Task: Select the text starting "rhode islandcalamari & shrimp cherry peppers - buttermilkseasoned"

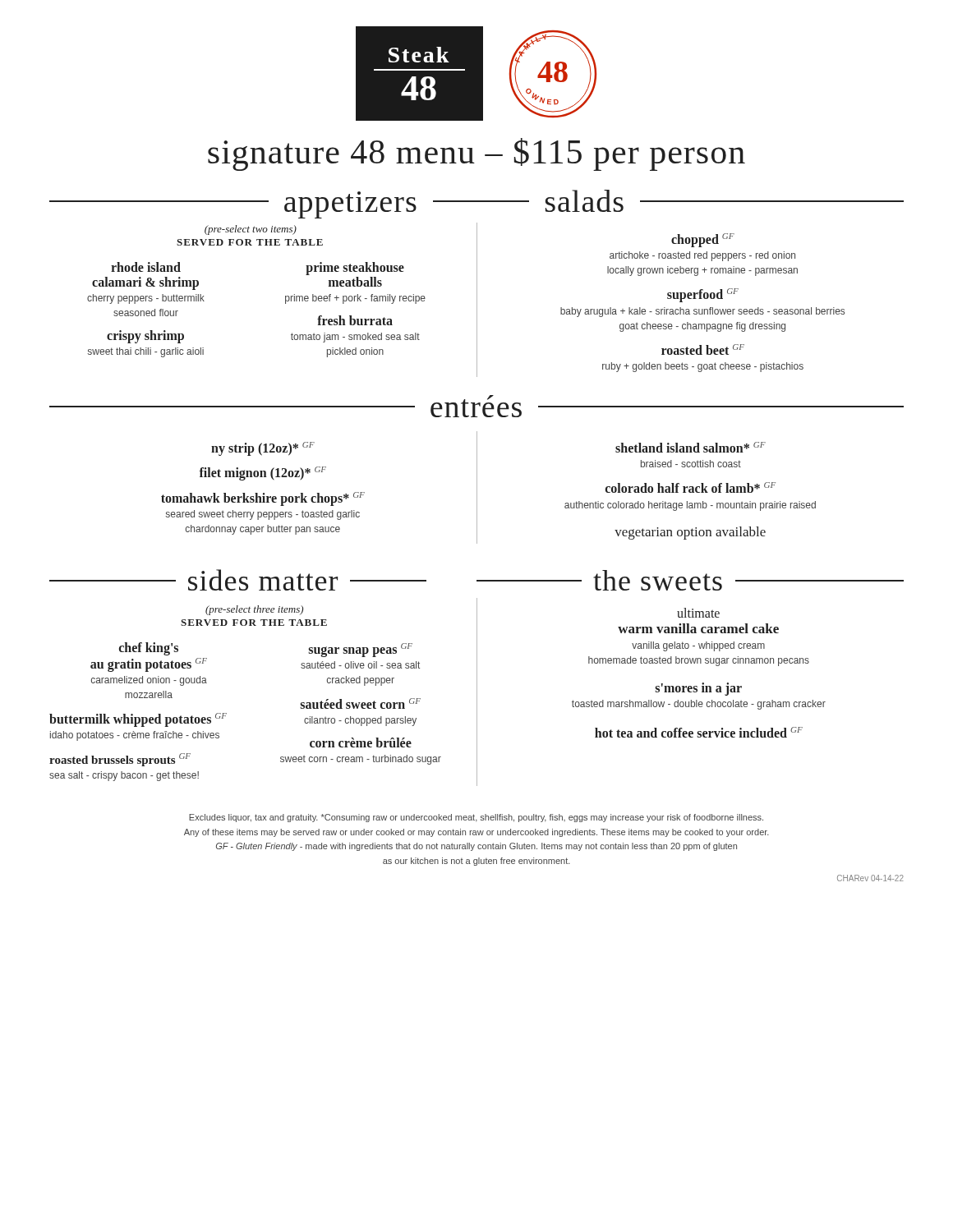Action: pos(146,290)
